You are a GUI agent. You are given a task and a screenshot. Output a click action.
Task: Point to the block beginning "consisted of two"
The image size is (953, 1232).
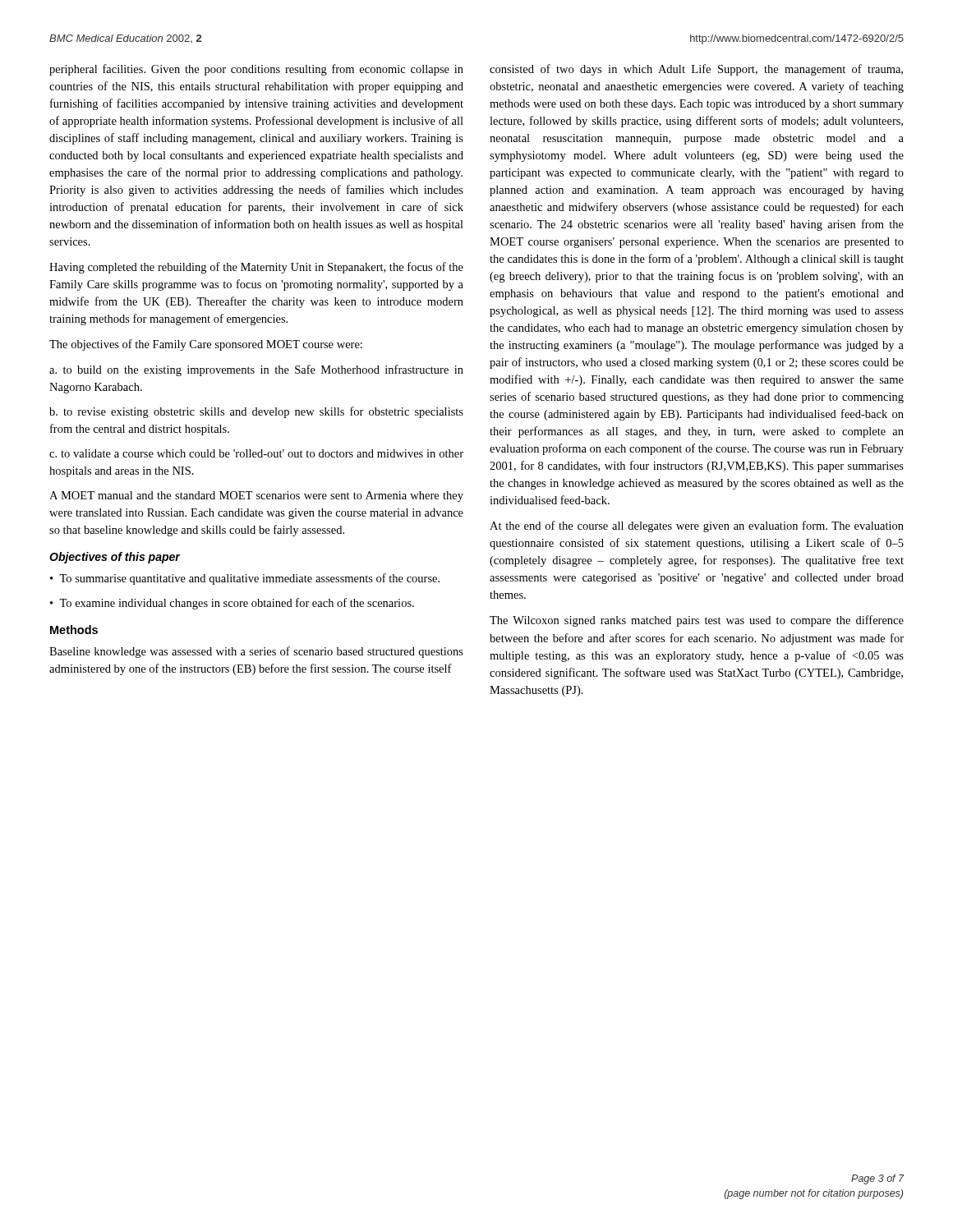pyautogui.click(x=697, y=285)
